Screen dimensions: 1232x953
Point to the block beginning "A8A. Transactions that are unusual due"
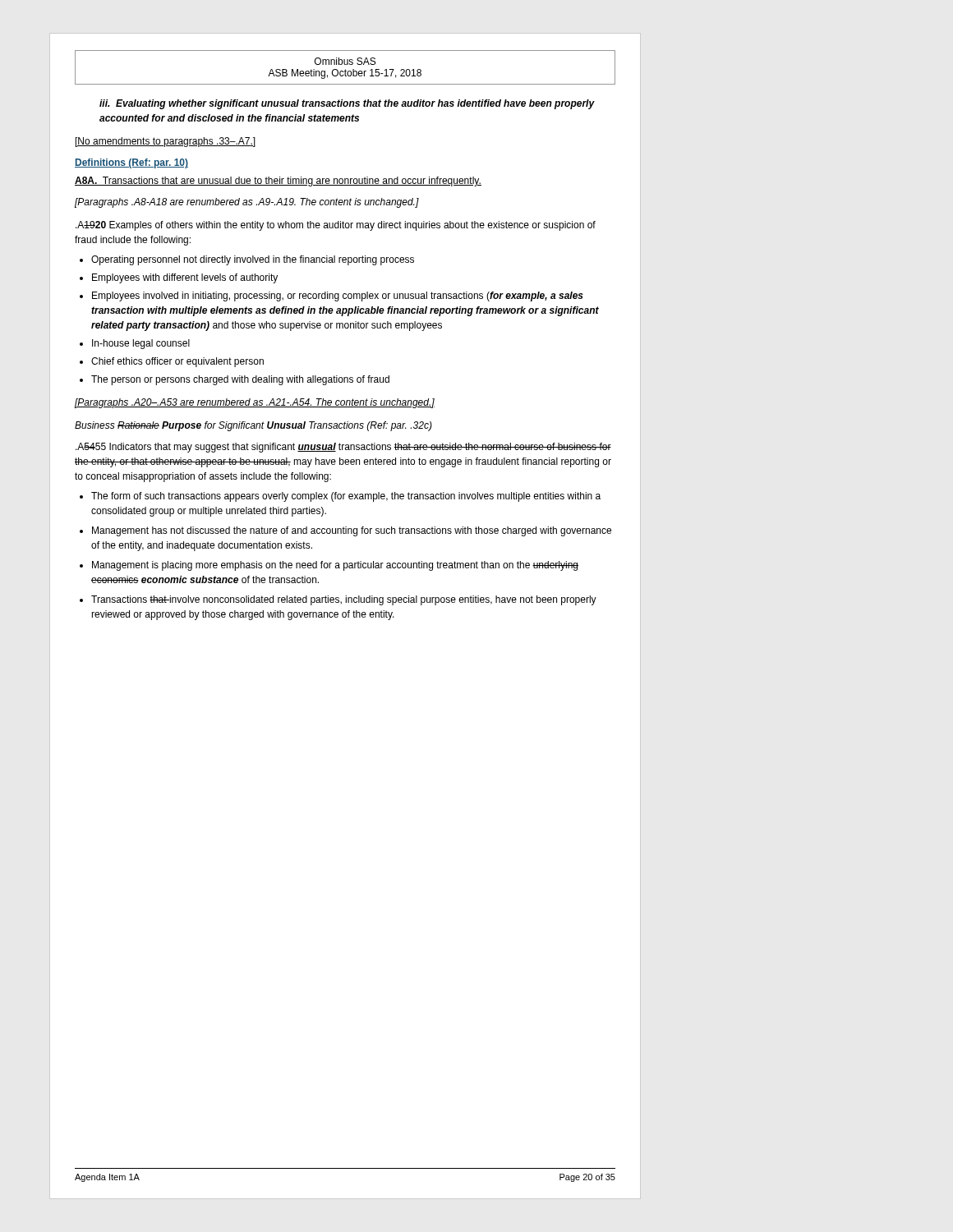278,181
